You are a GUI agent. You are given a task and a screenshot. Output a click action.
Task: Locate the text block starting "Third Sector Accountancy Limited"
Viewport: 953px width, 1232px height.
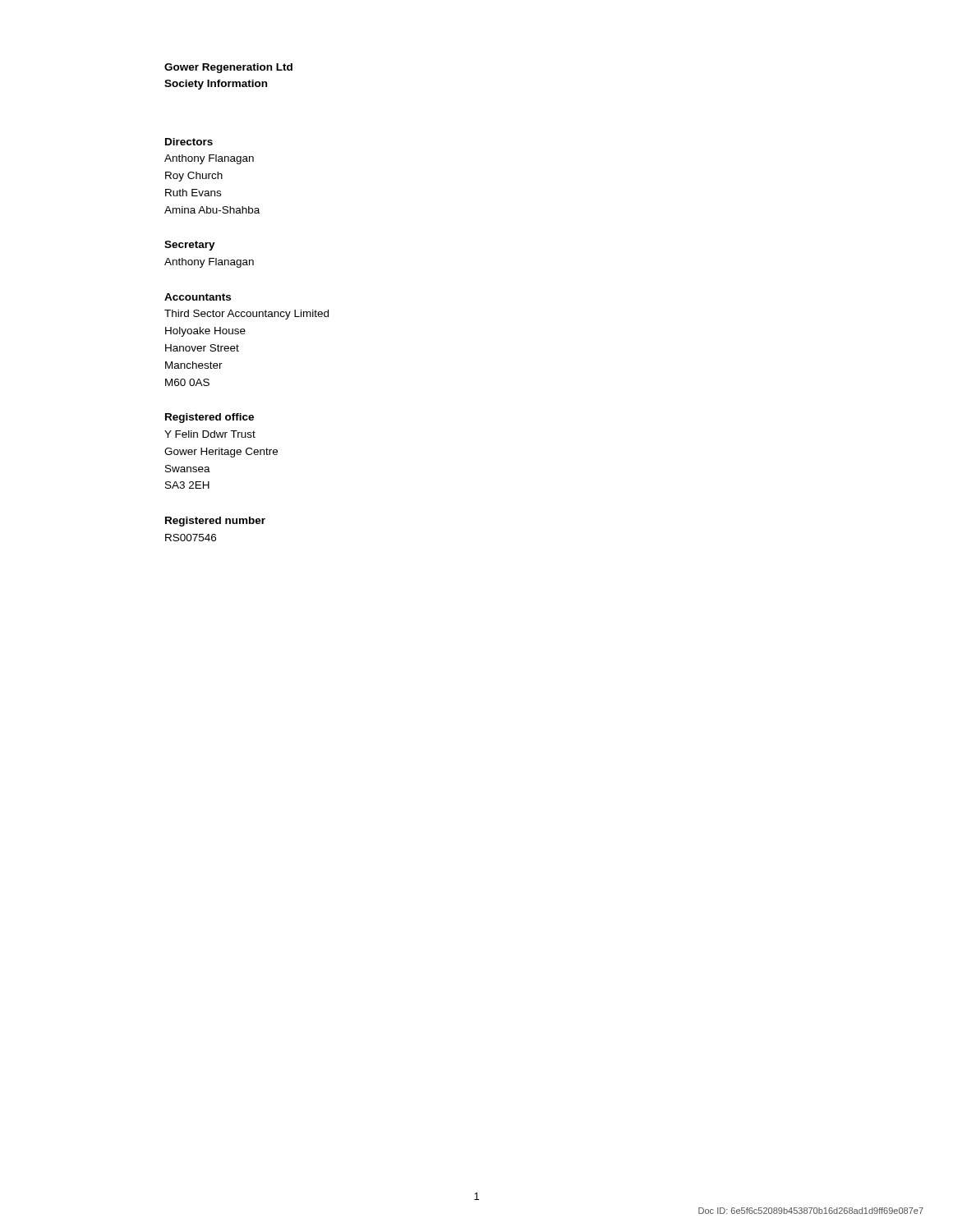tap(247, 348)
